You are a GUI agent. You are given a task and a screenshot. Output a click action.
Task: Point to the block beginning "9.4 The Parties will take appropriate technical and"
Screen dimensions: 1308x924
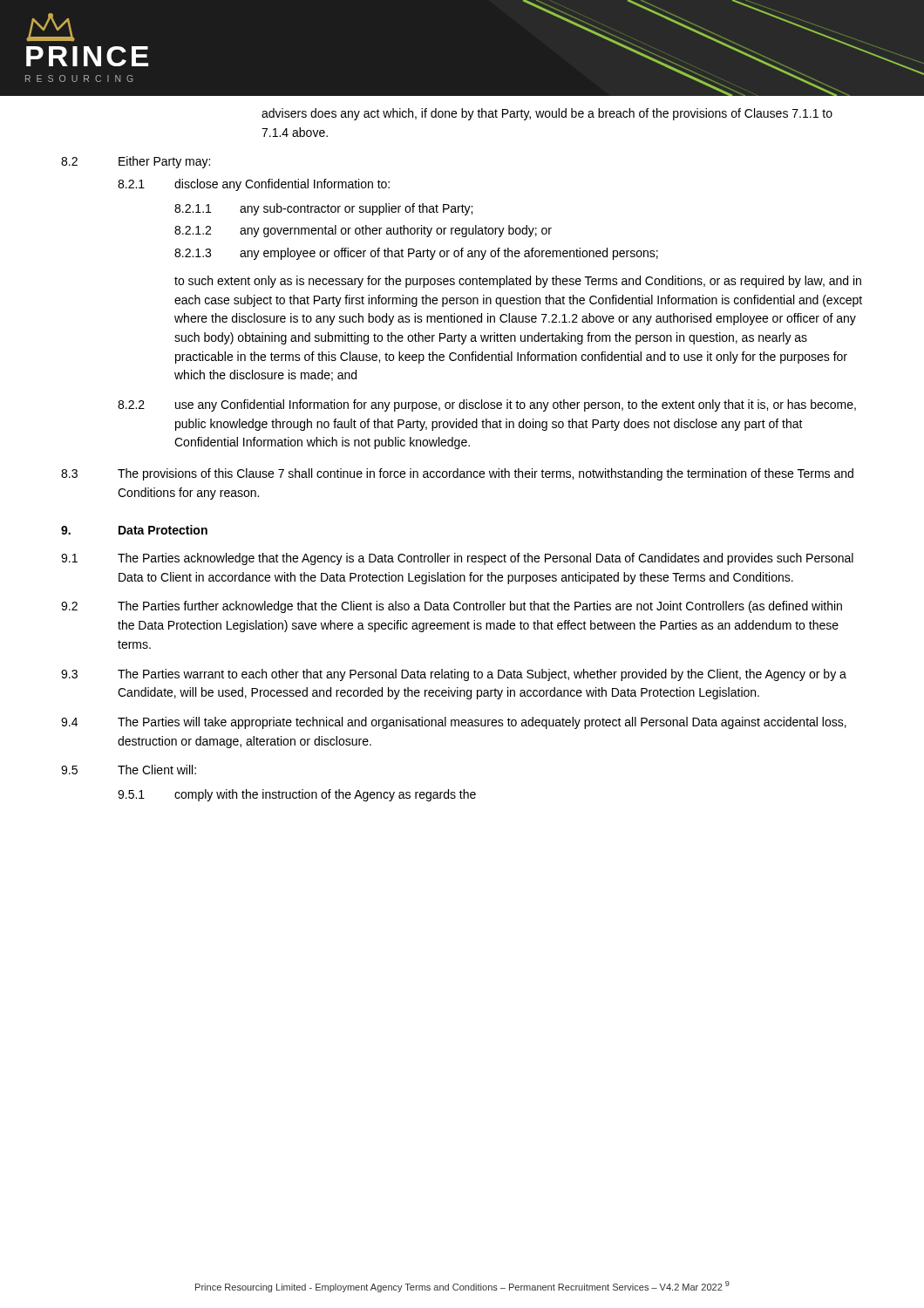462,732
